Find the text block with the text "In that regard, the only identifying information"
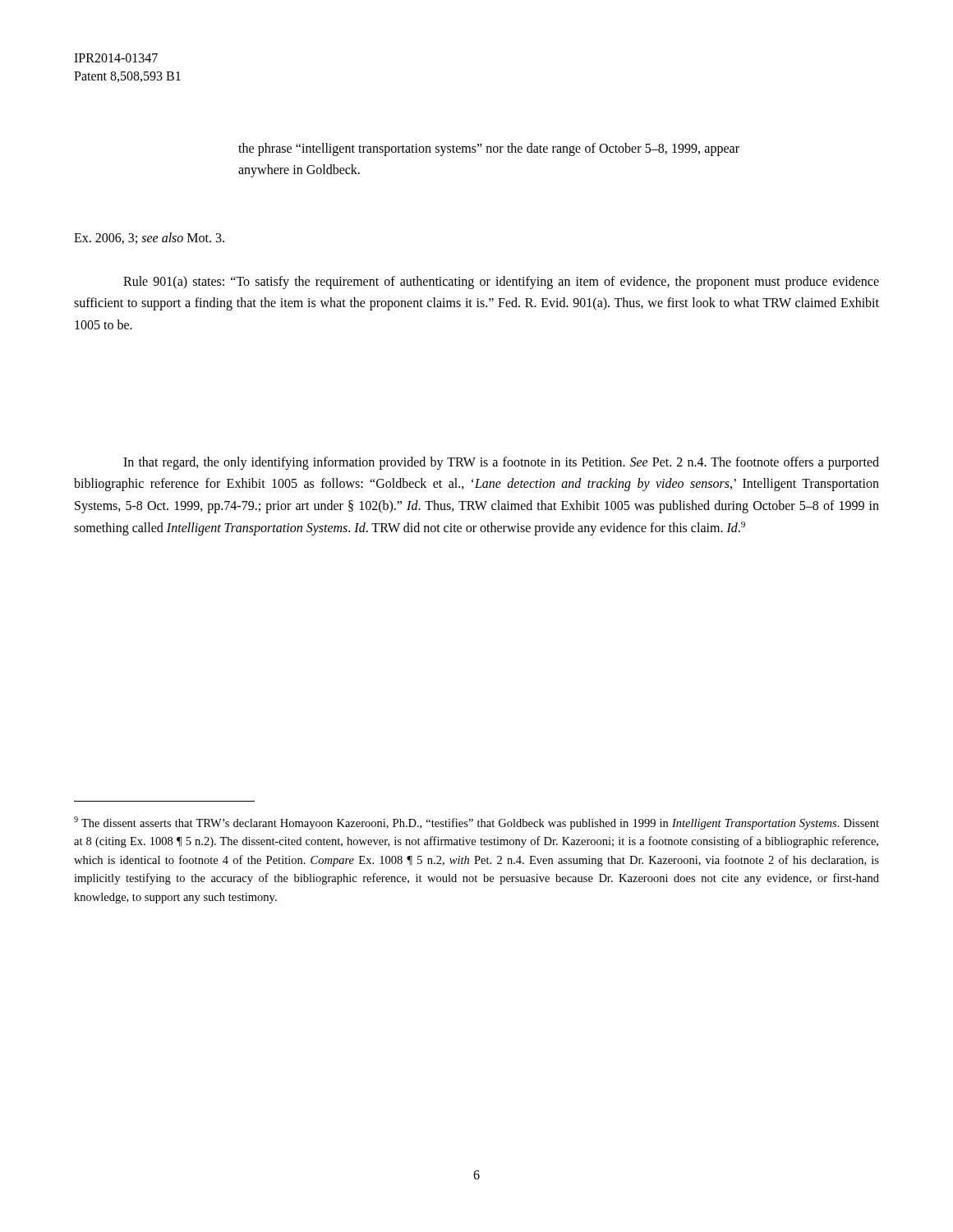 [476, 496]
